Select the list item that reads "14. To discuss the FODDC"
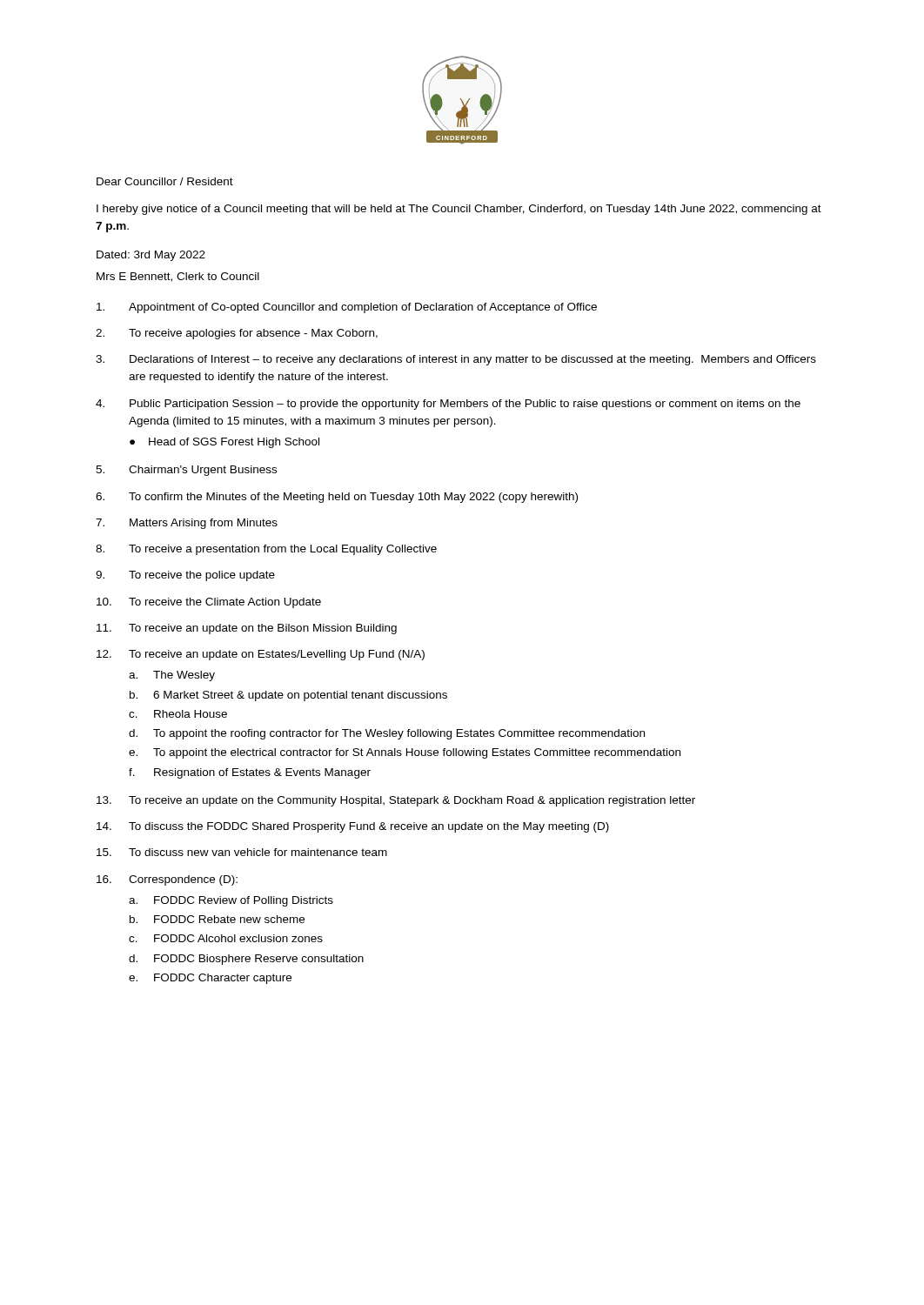The image size is (924, 1305). 462,827
